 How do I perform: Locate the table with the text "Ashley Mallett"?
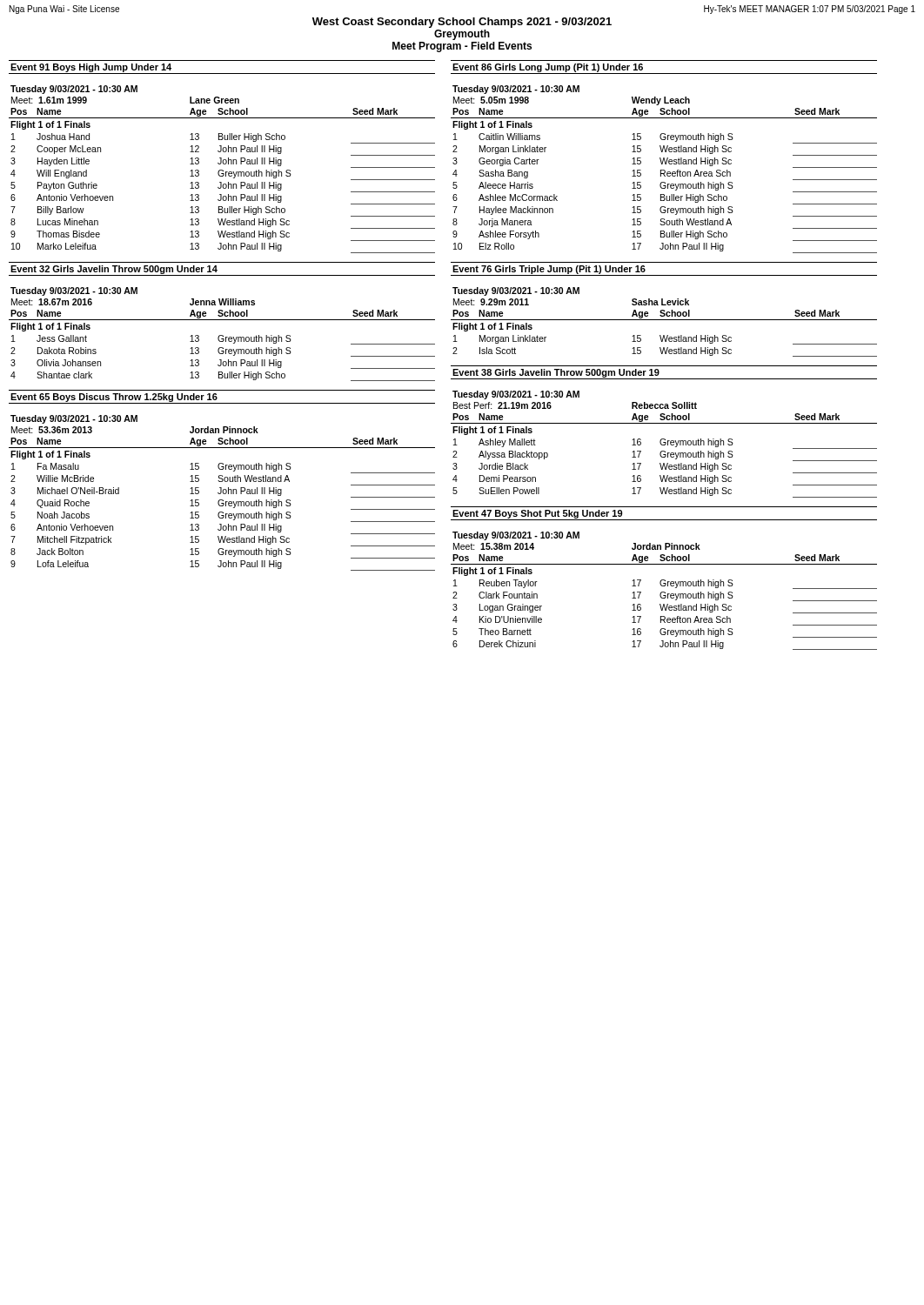[664, 443]
